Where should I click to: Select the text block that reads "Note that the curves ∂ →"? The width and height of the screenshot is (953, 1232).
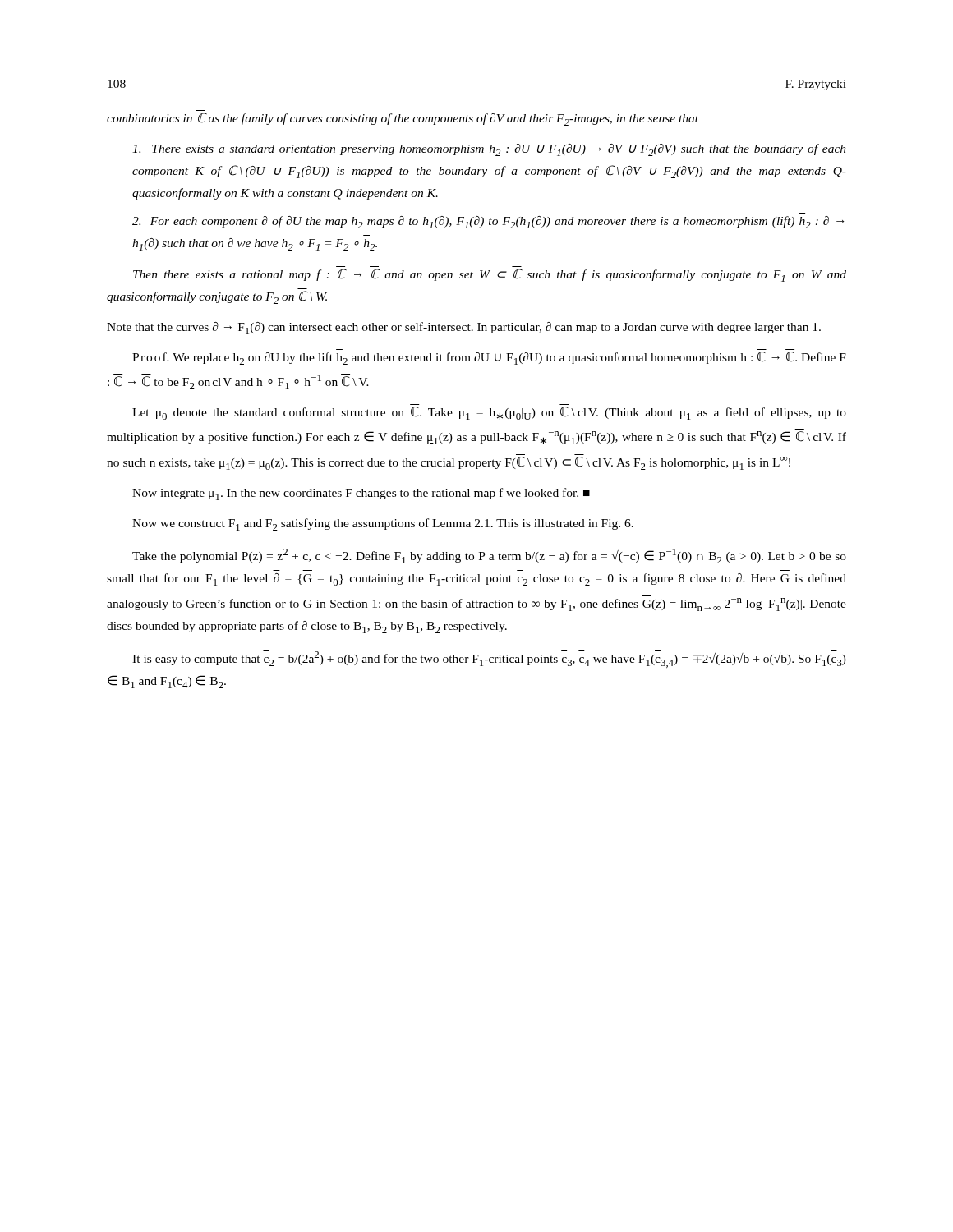pyautogui.click(x=476, y=328)
